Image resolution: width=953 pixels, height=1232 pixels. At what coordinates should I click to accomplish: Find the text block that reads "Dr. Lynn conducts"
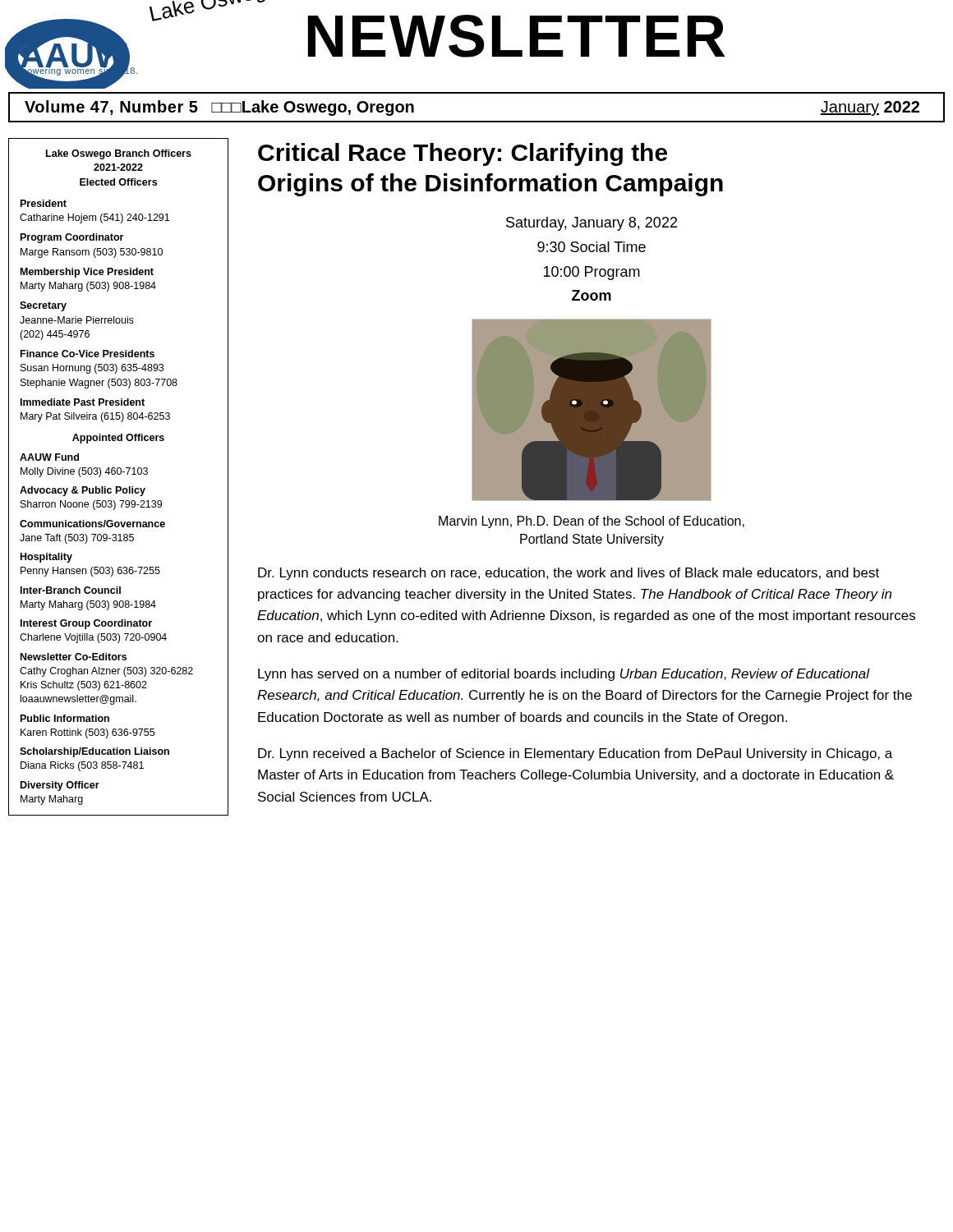pyautogui.click(x=586, y=605)
